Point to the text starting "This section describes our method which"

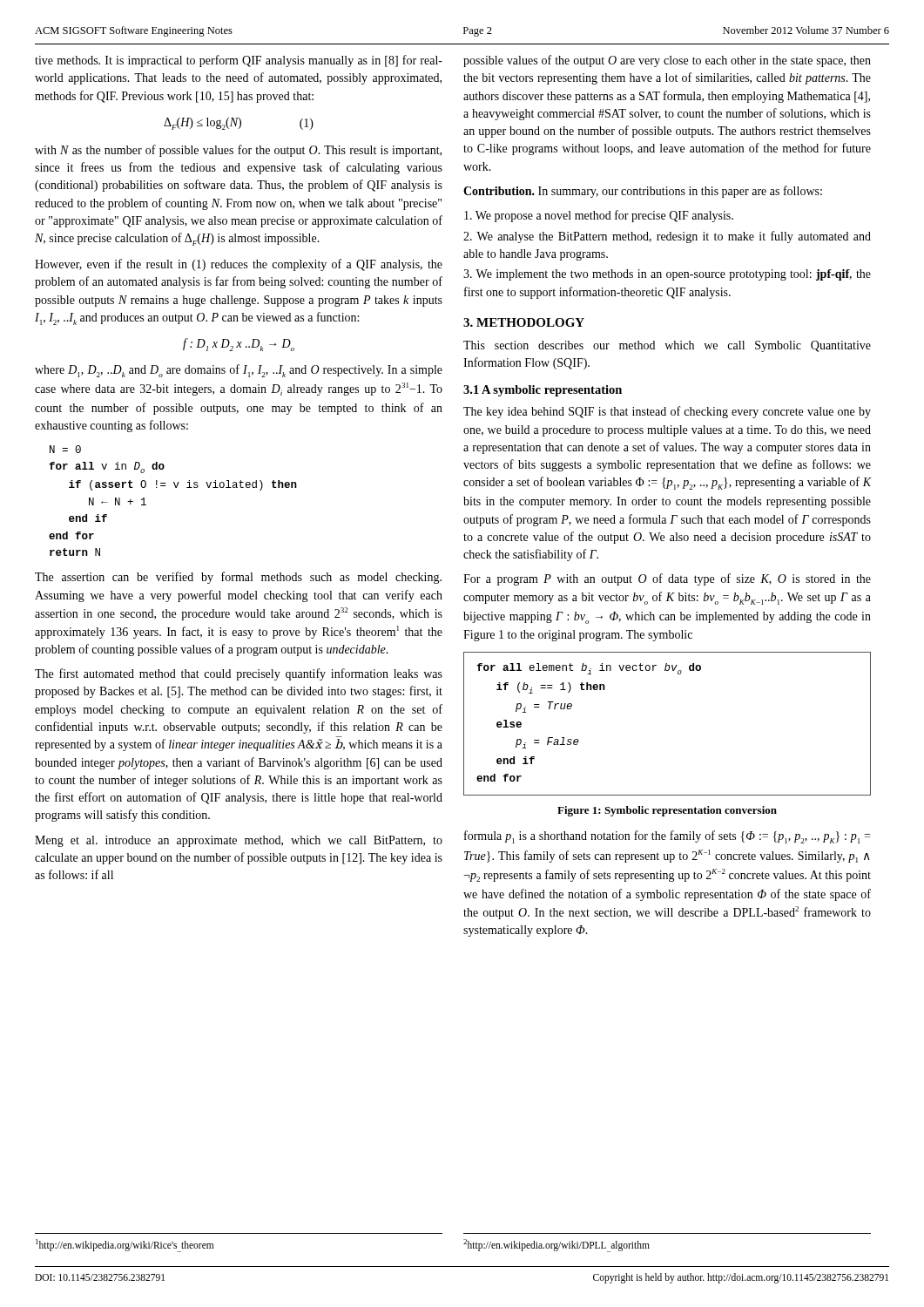(x=667, y=355)
